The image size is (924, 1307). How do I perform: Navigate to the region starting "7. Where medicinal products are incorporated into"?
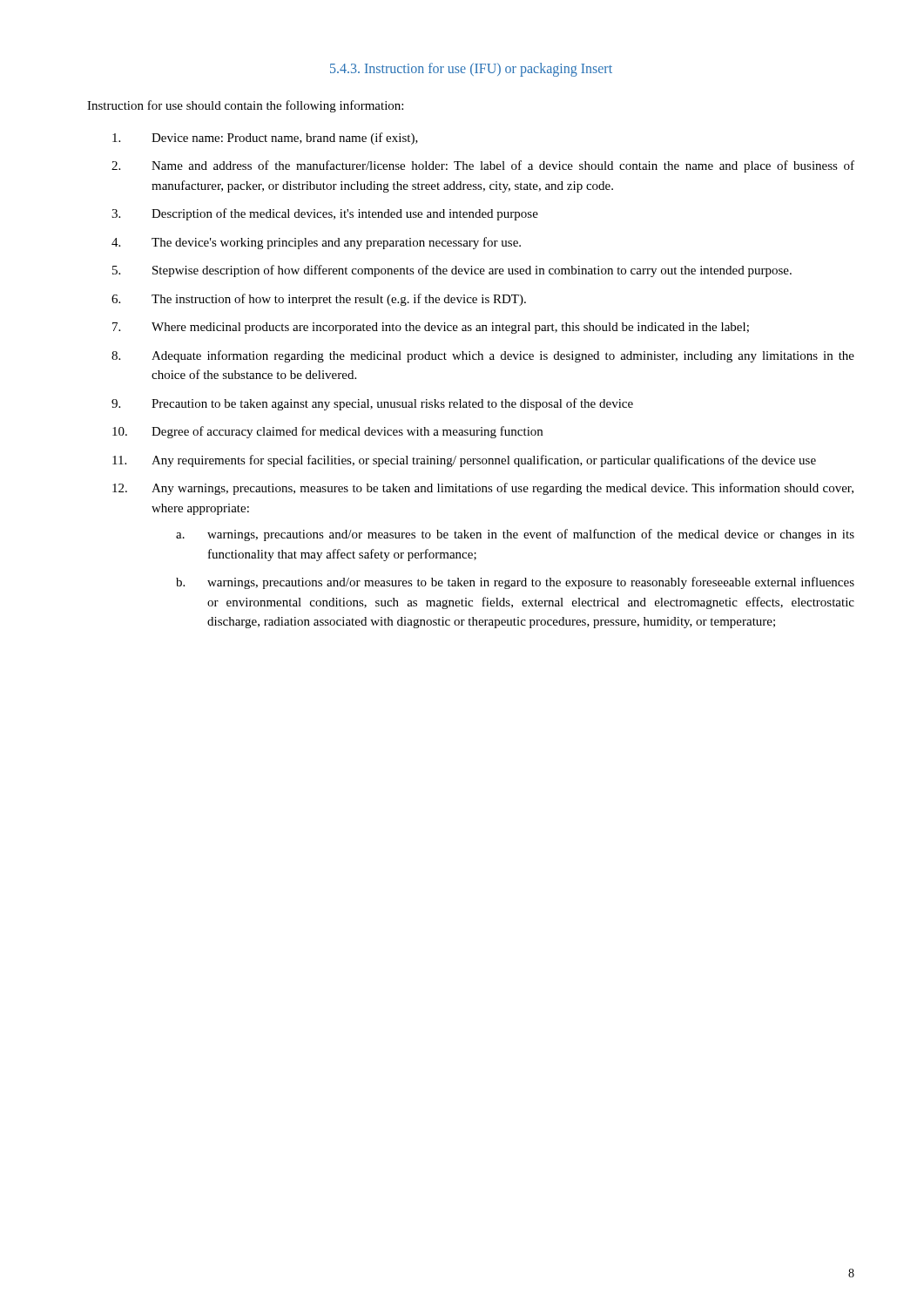click(x=471, y=327)
